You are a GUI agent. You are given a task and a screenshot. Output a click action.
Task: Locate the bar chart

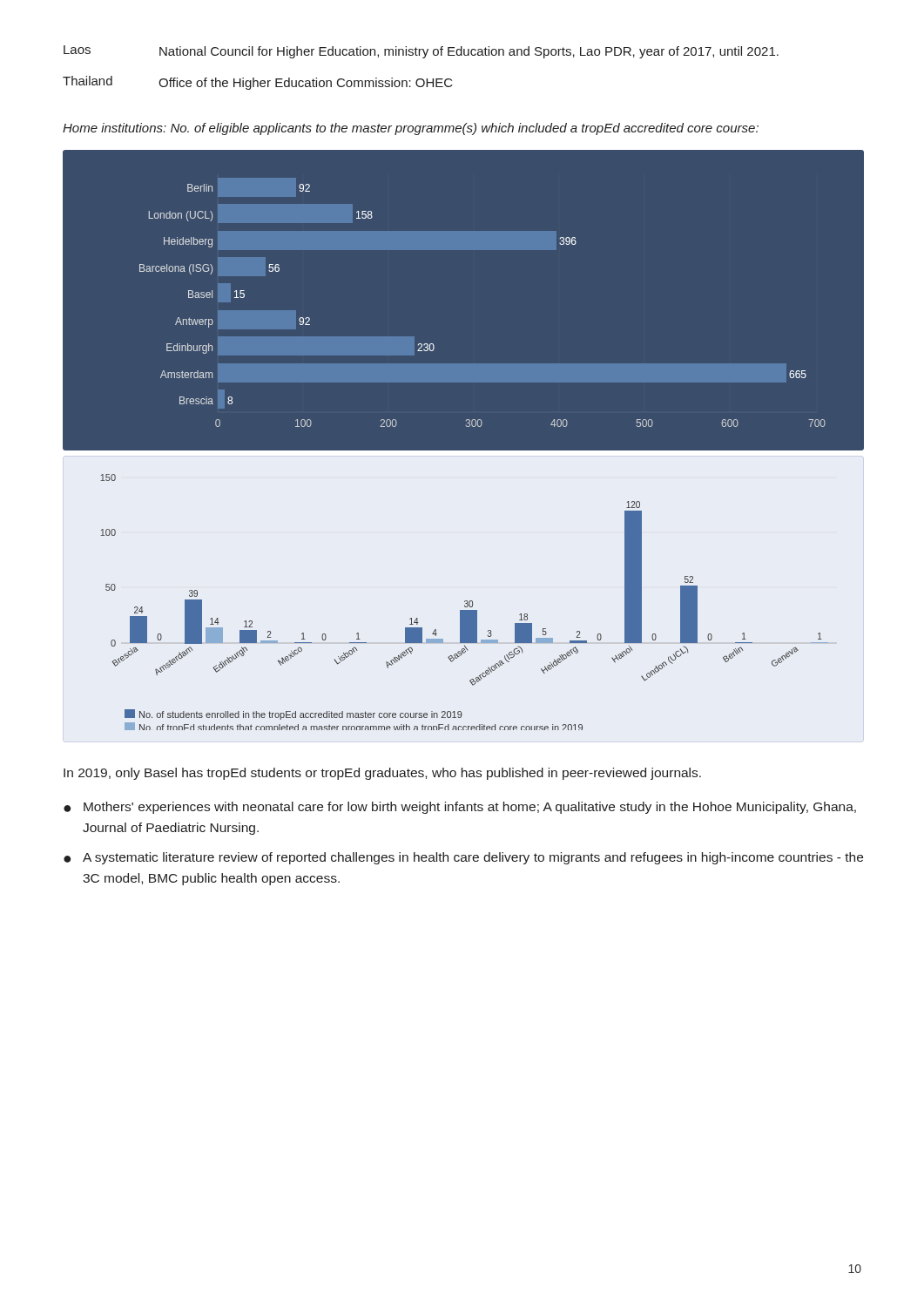(463, 300)
